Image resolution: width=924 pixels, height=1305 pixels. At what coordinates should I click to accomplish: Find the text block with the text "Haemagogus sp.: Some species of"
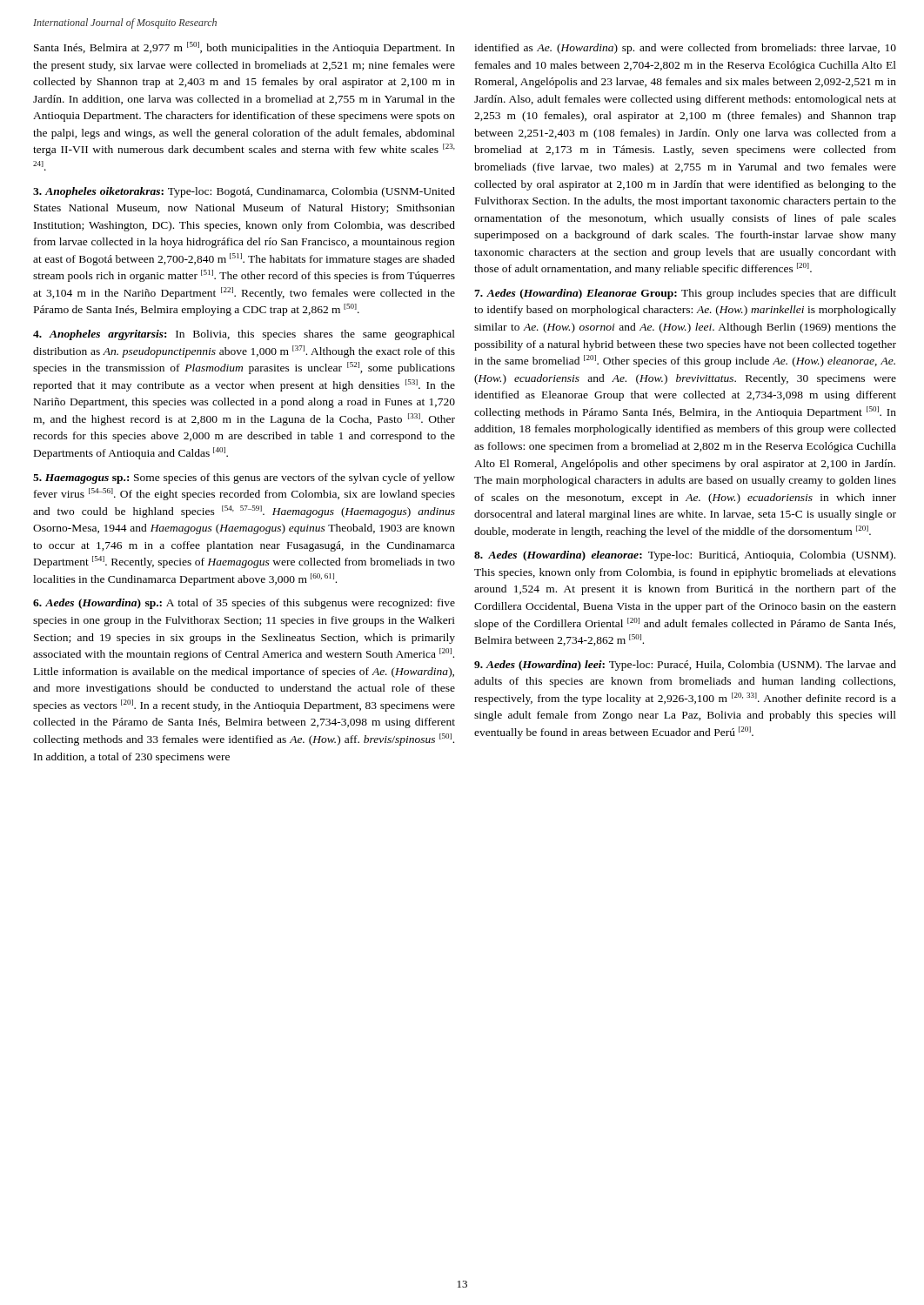(244, 528)
